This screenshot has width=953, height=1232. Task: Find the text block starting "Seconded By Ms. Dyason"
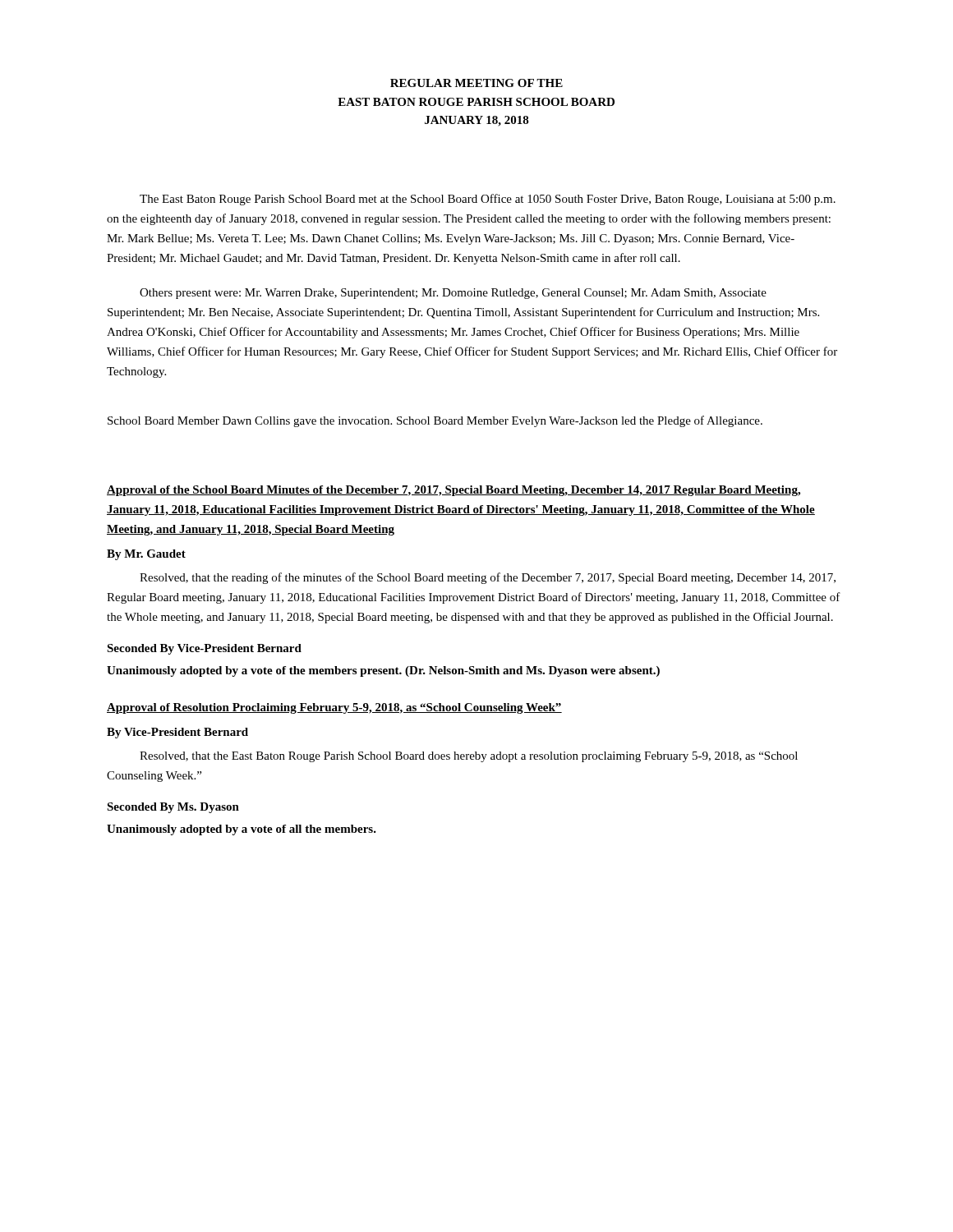point(173,806)
